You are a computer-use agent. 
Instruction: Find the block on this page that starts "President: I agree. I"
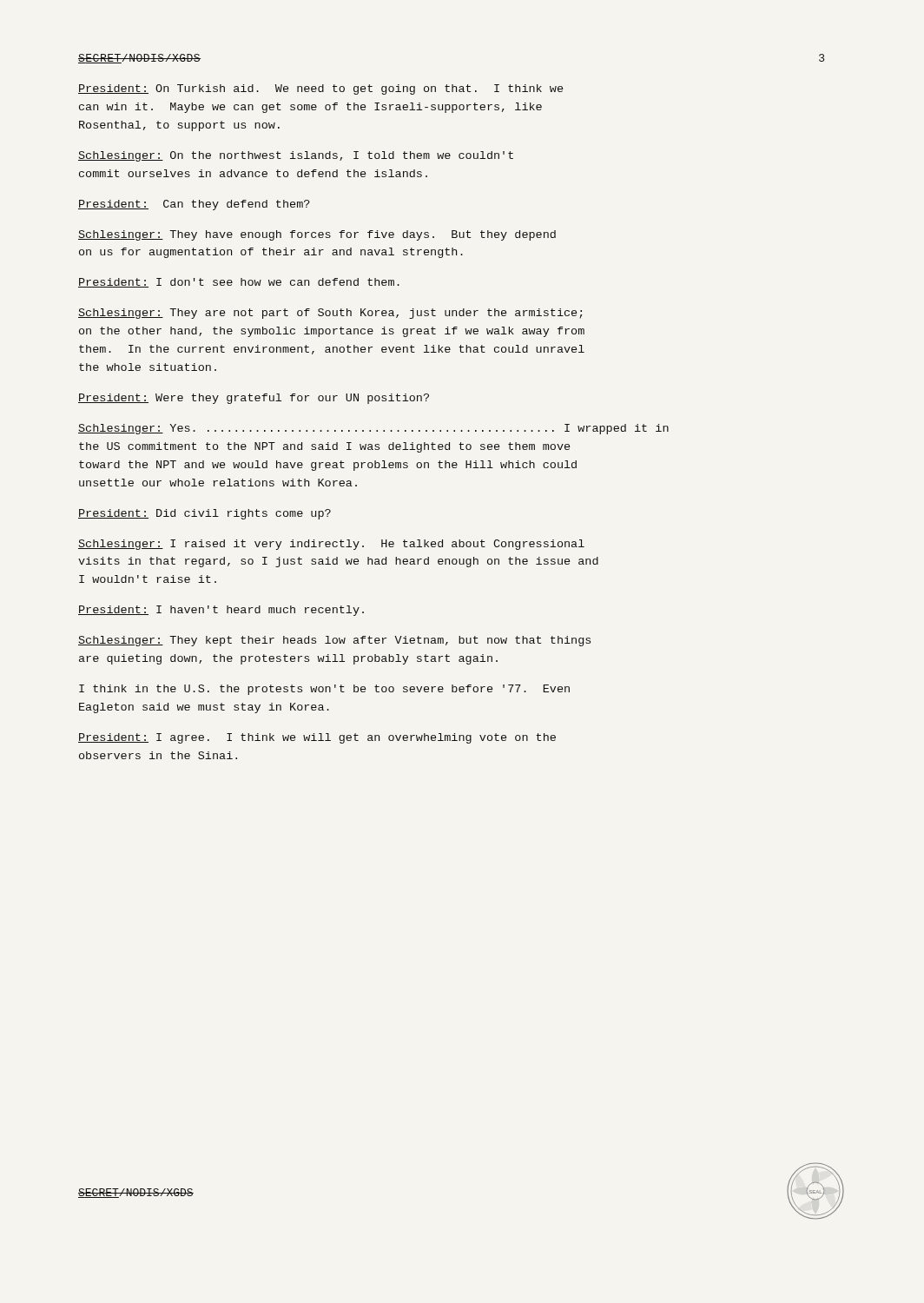click(317, 747)
